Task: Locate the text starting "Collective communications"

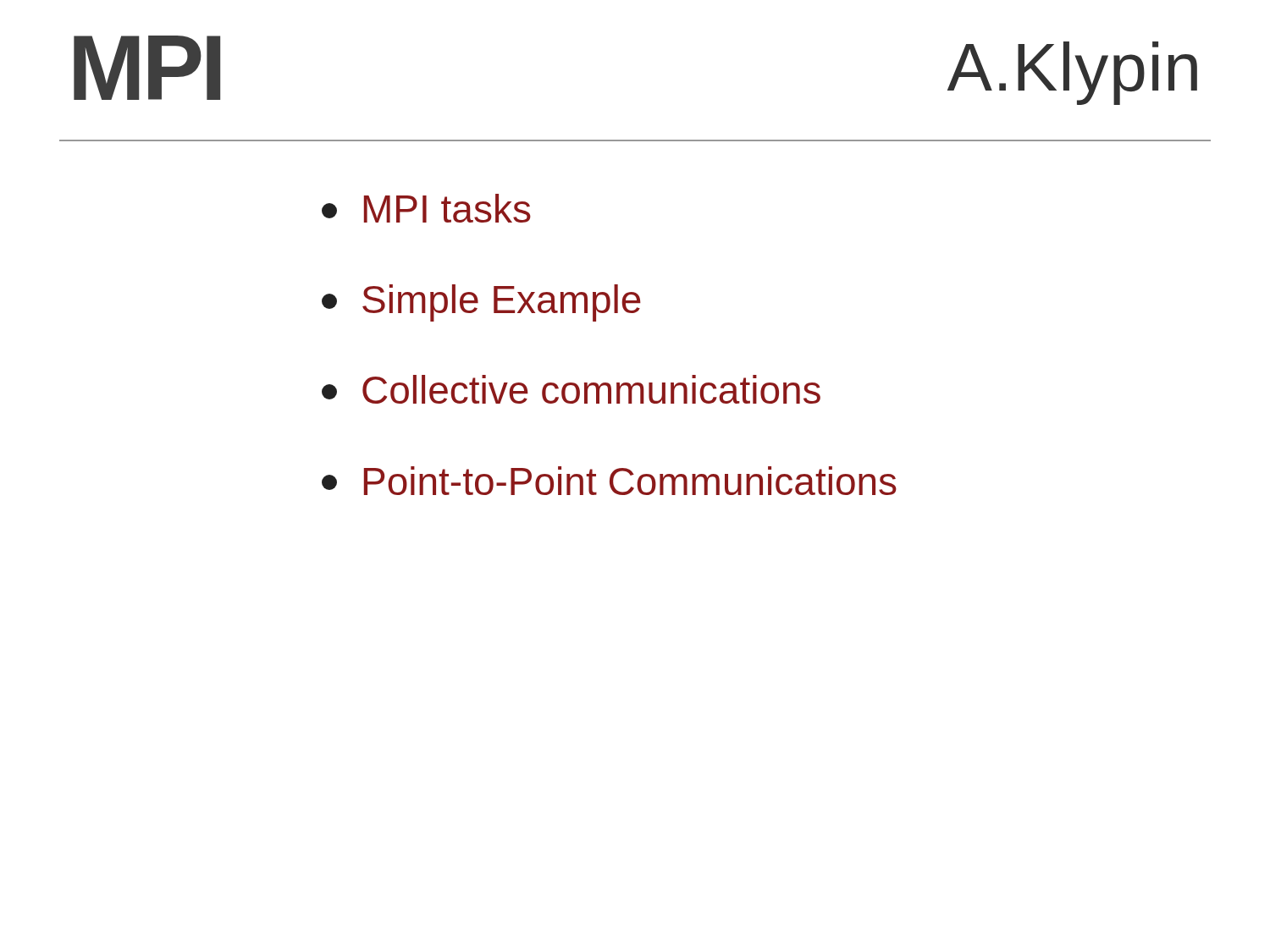Action: pos(572,391)
